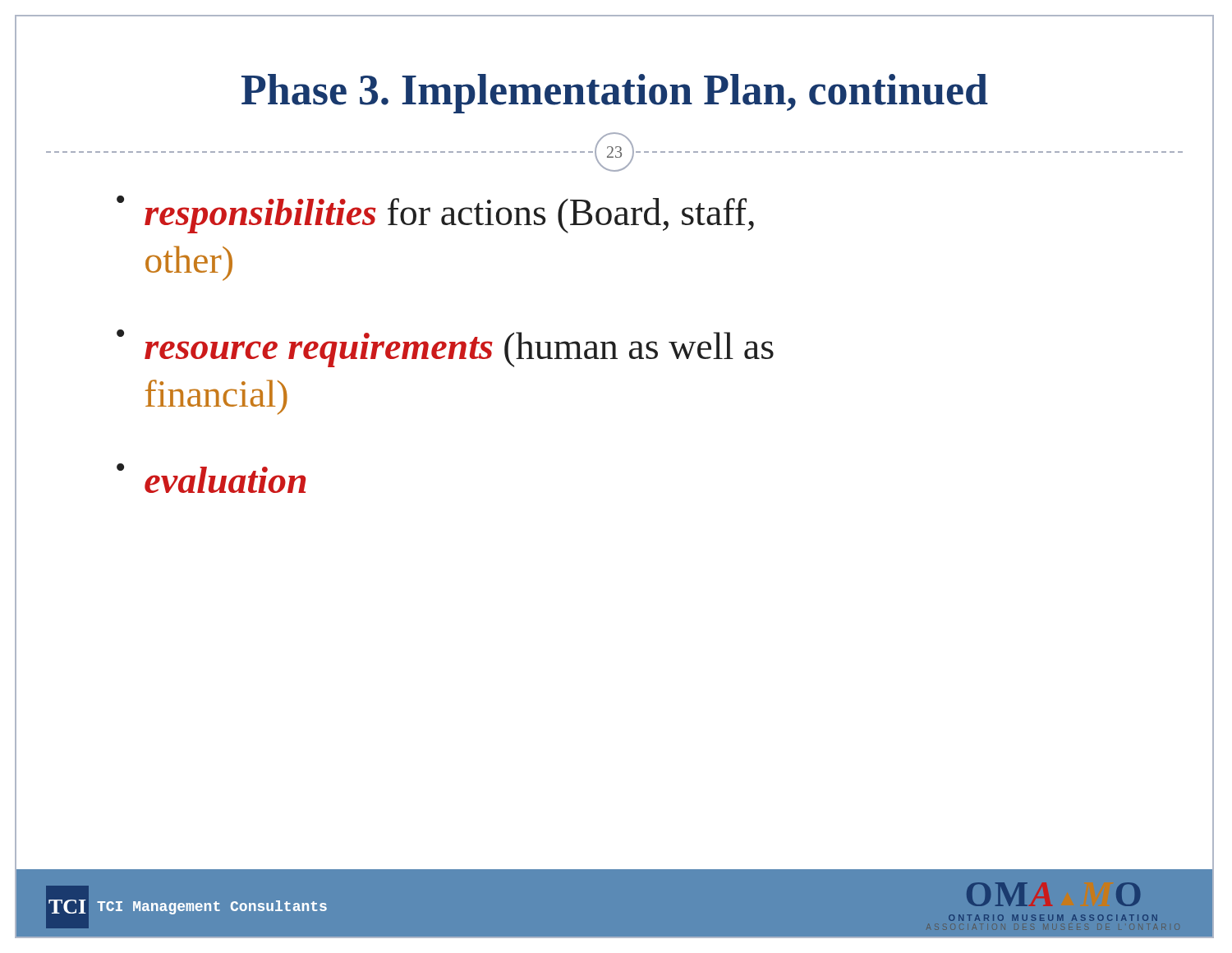
Task: Locate the element starting "• resource requirements (human as well as financial)"
Action: (445, 370)
